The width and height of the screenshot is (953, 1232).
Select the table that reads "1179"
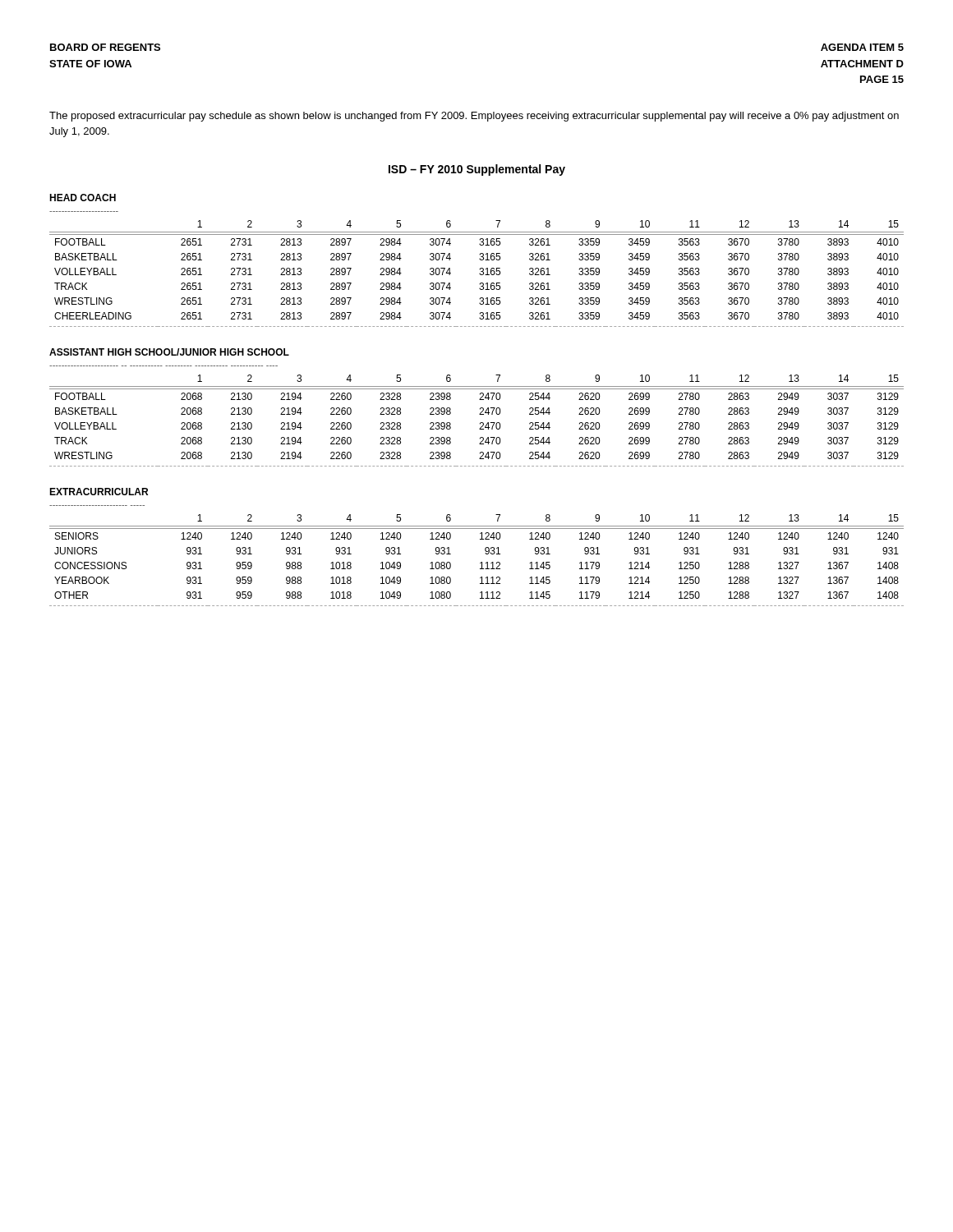476,558
